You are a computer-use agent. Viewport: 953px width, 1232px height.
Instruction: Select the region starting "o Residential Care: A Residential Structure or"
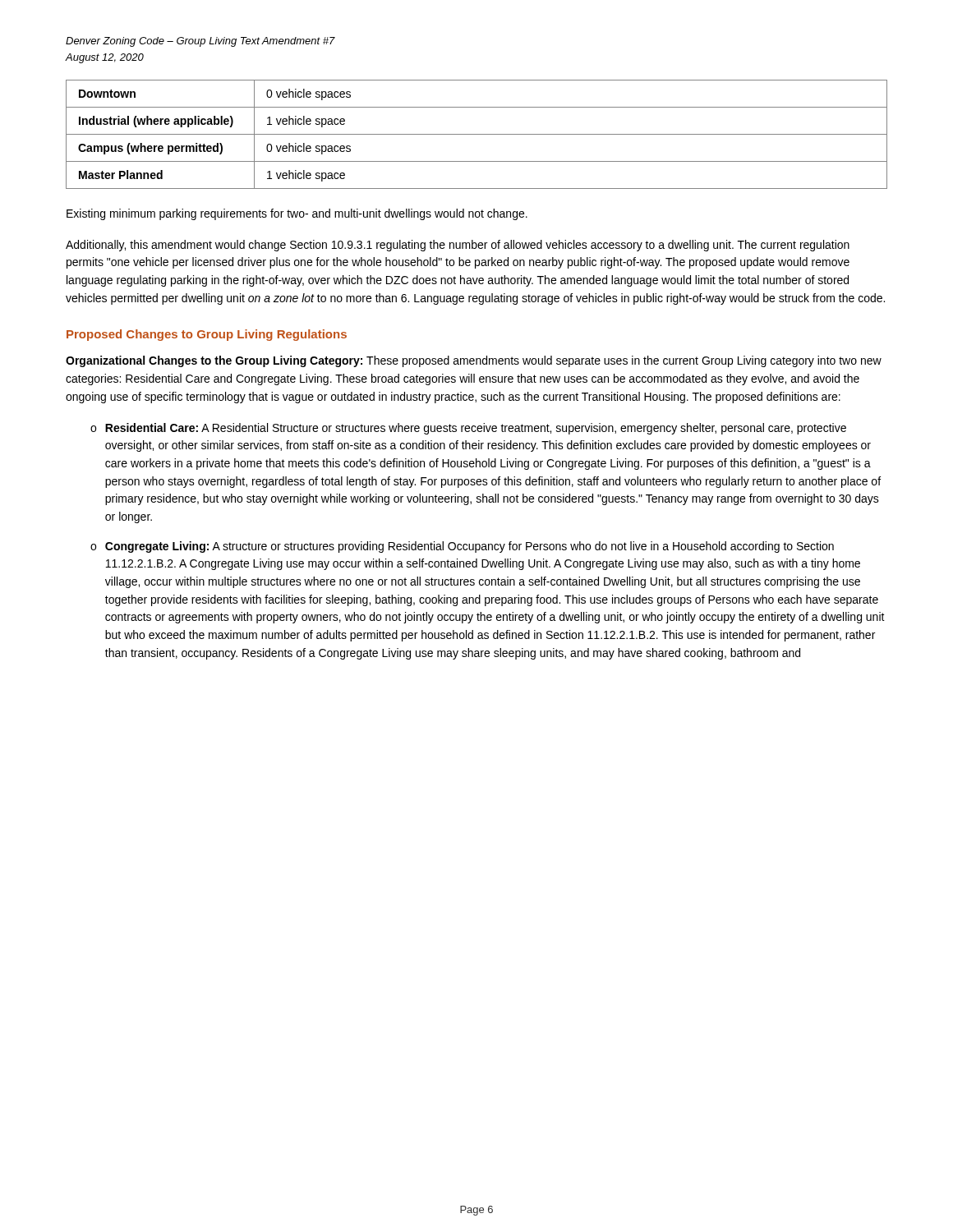(489, 473)
